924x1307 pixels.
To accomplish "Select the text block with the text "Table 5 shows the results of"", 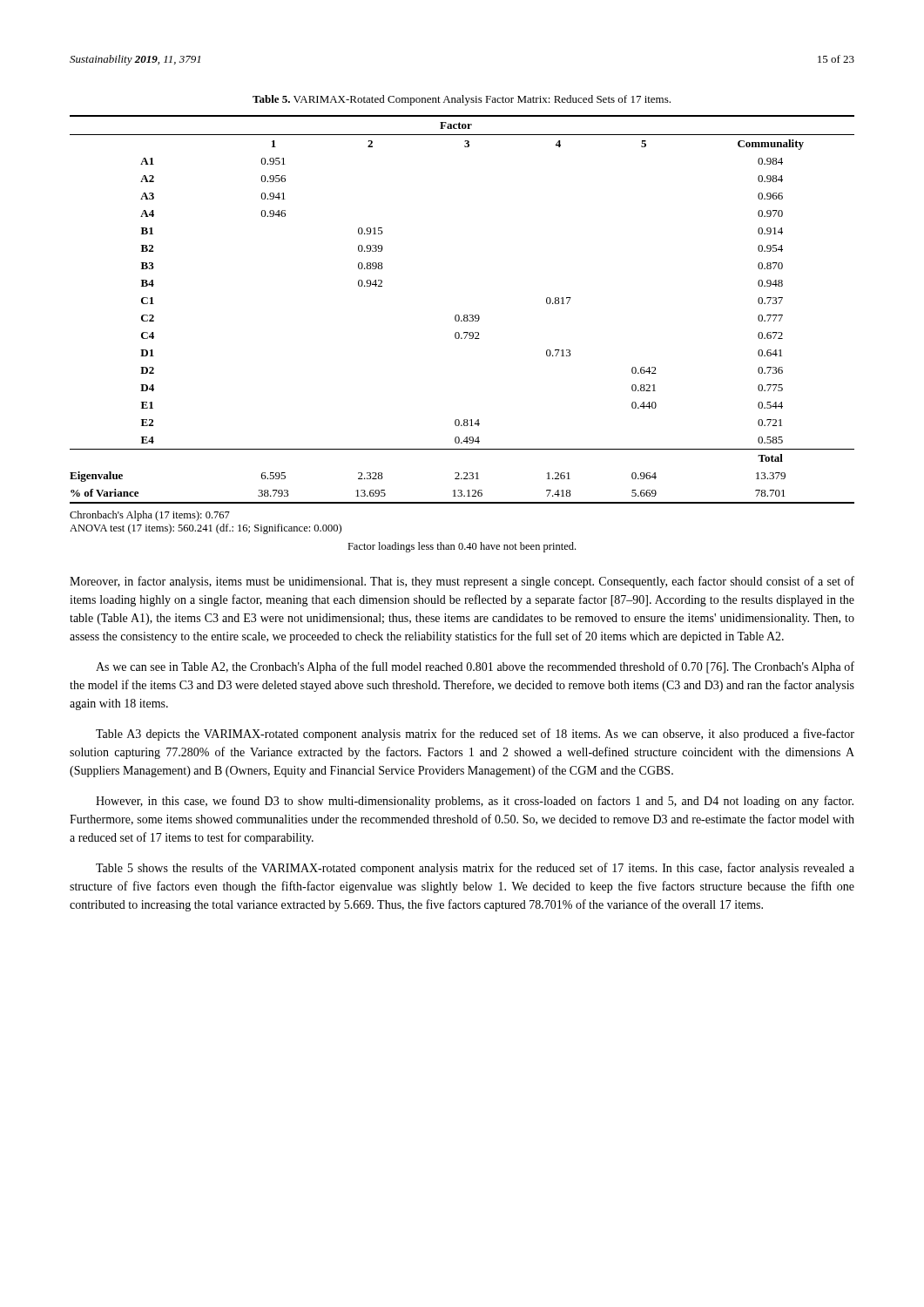I will click(x=462, y=887).
